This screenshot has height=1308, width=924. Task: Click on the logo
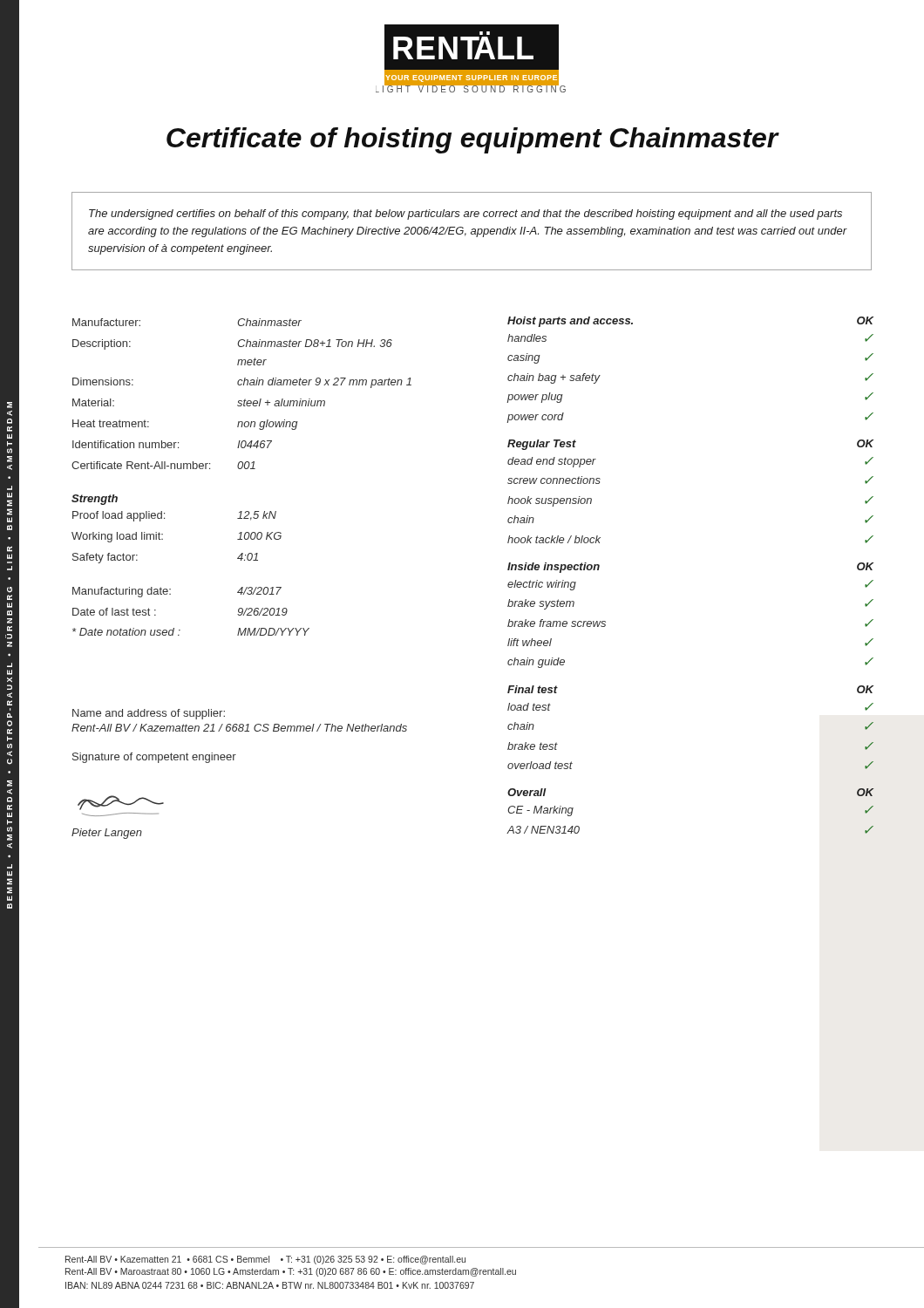click(x=472, y=59)
